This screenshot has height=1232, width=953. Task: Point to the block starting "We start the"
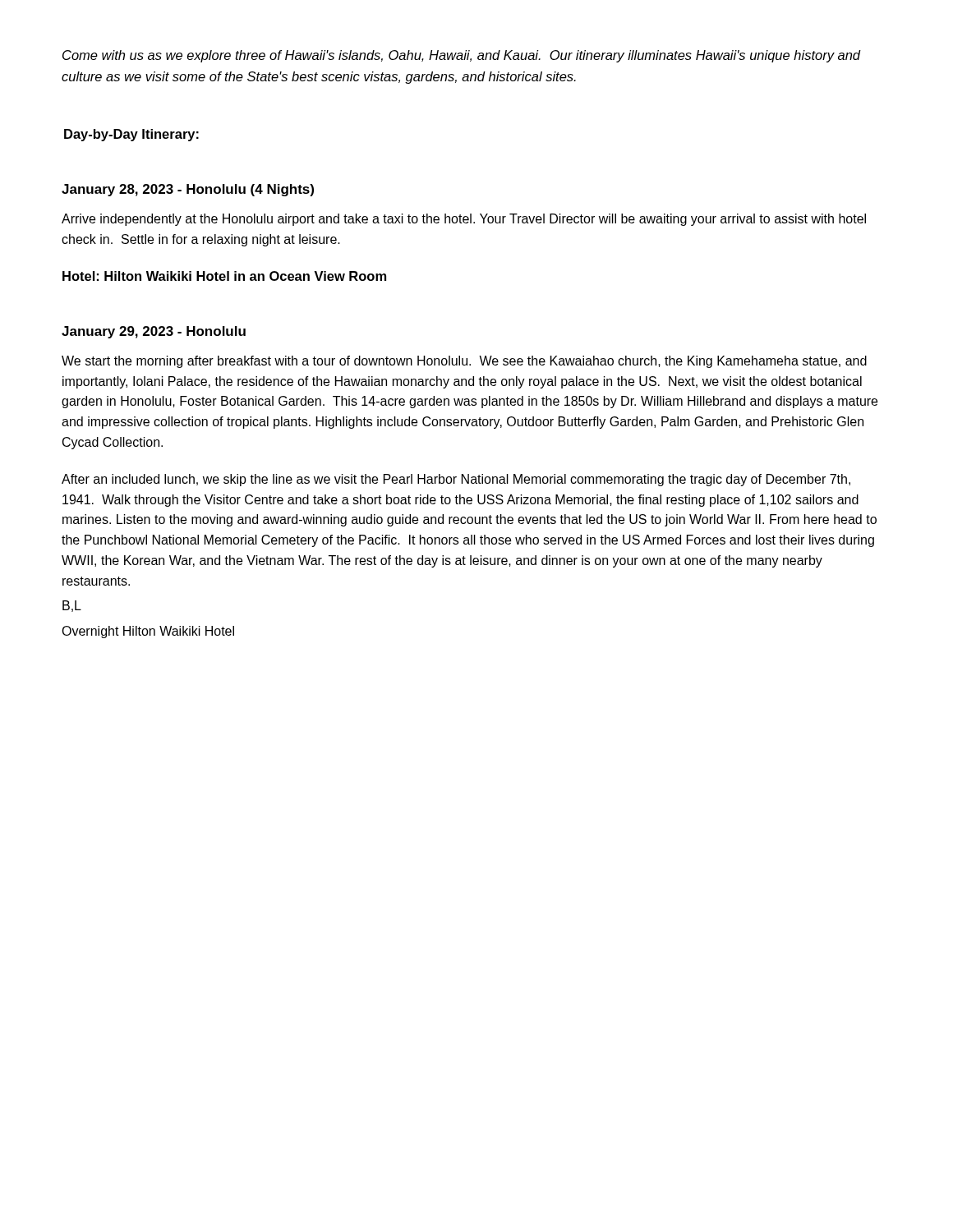tap(470, 401)
